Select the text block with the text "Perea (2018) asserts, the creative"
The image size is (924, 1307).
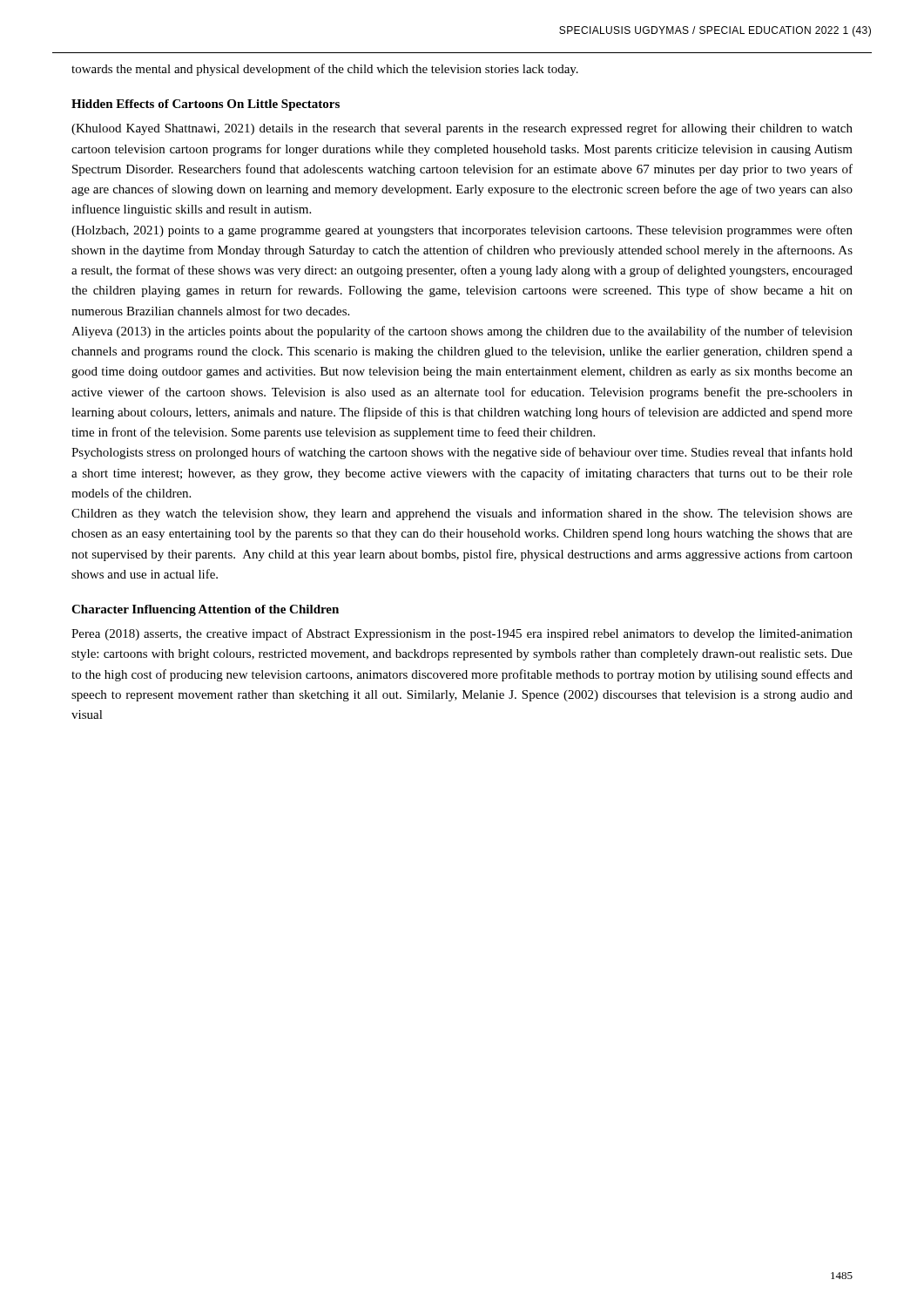point(462,674)
